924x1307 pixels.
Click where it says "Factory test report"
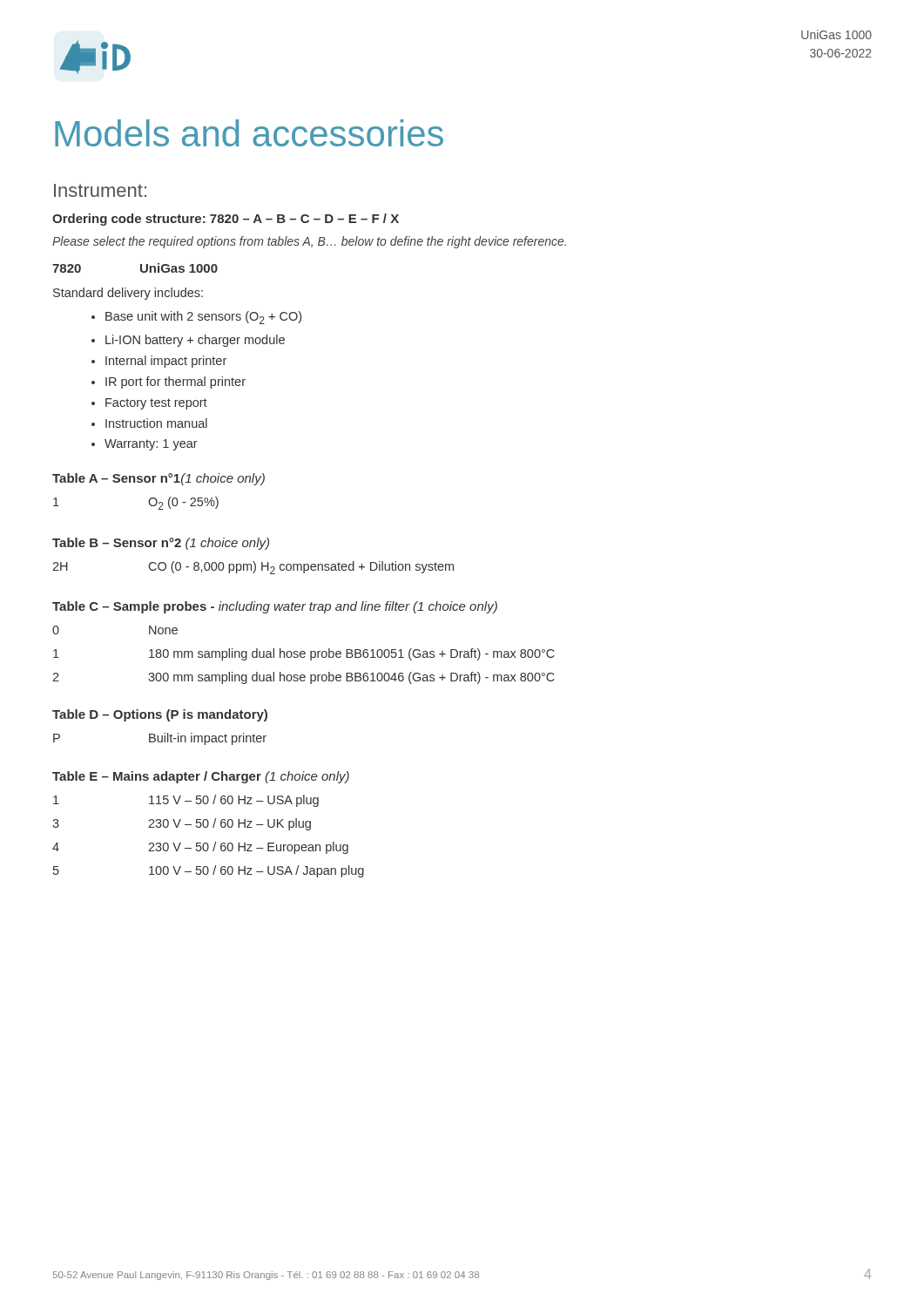(x=156, y=402)
